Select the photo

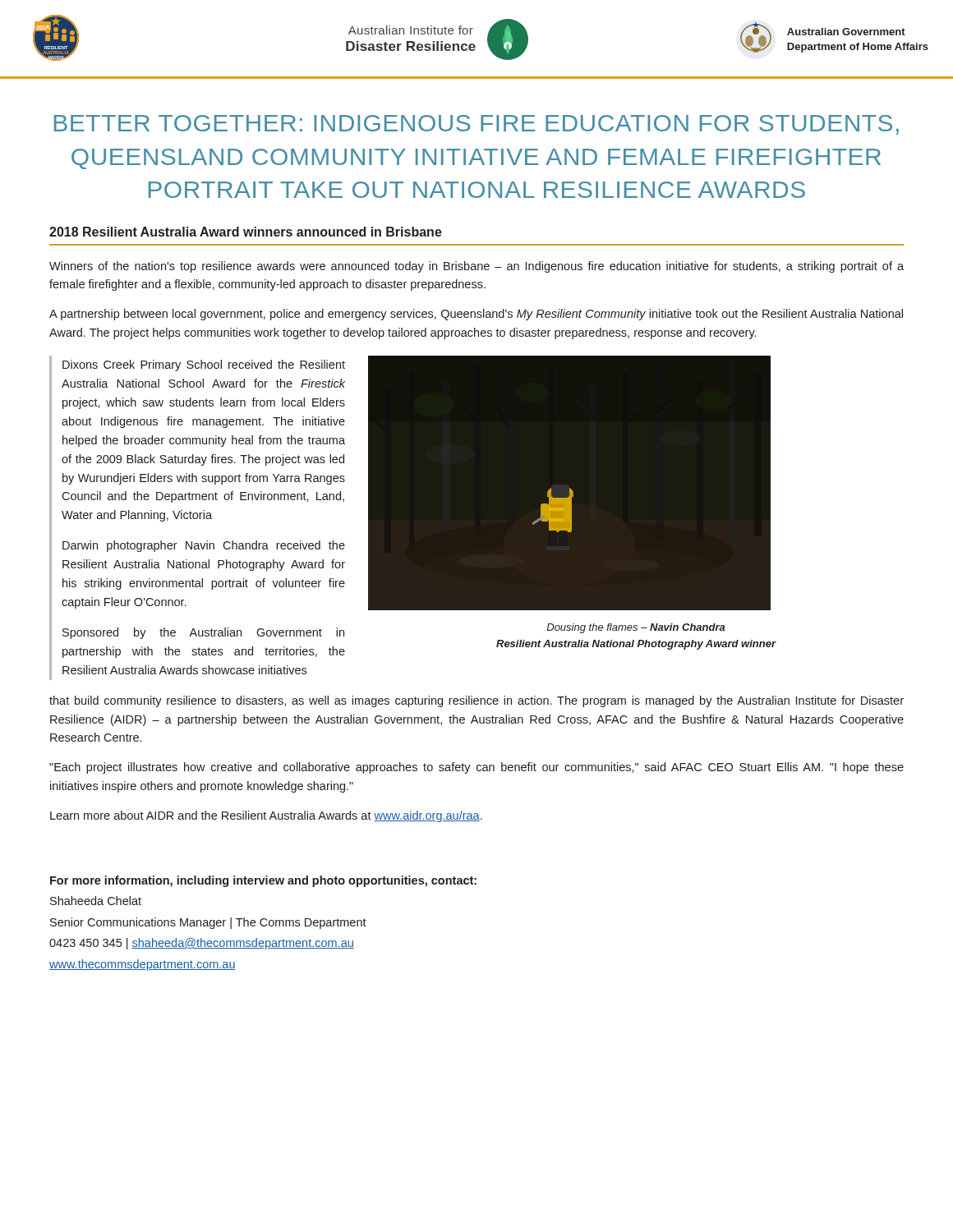pos(636,484)
